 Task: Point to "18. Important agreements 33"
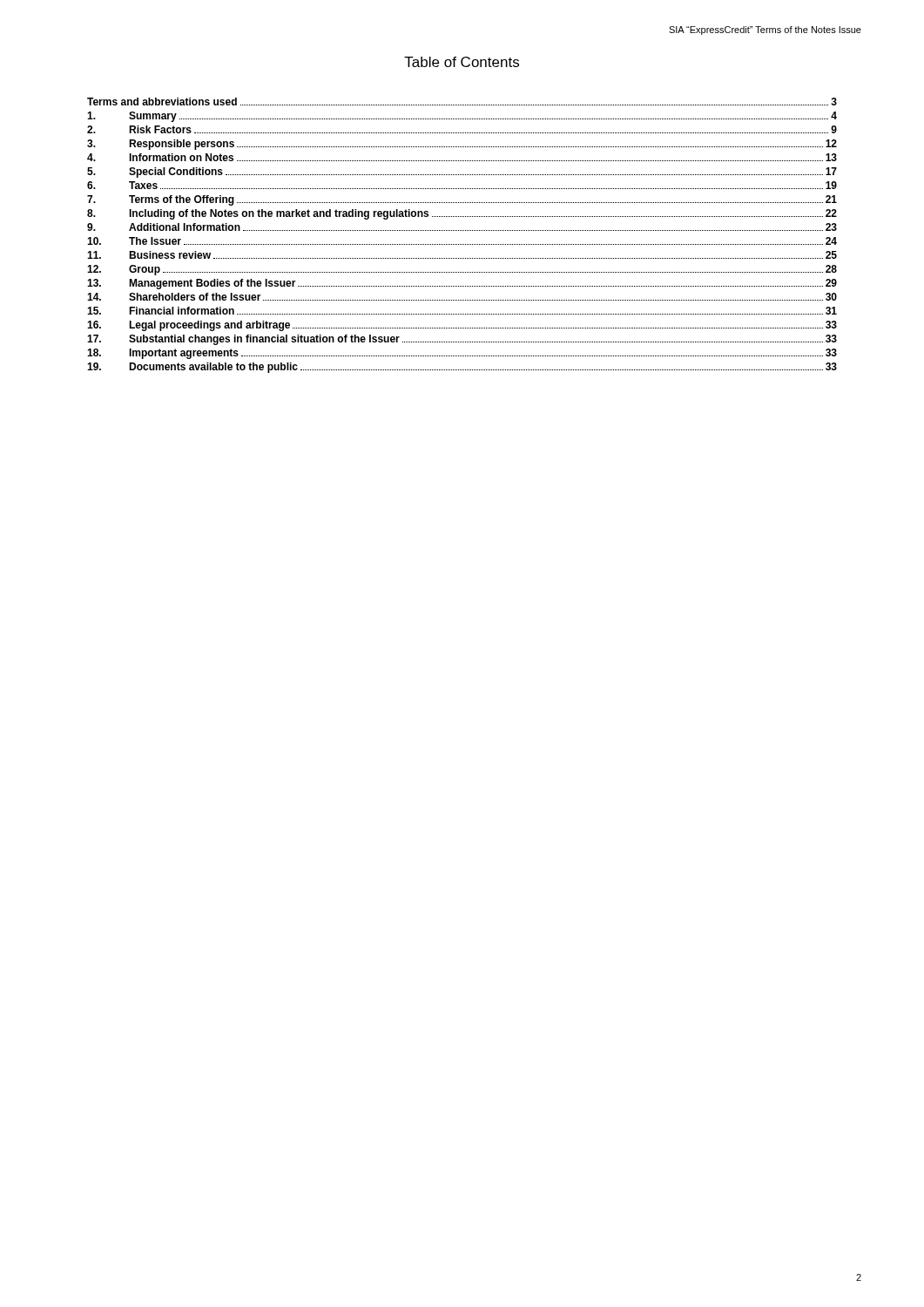point(462,353)
